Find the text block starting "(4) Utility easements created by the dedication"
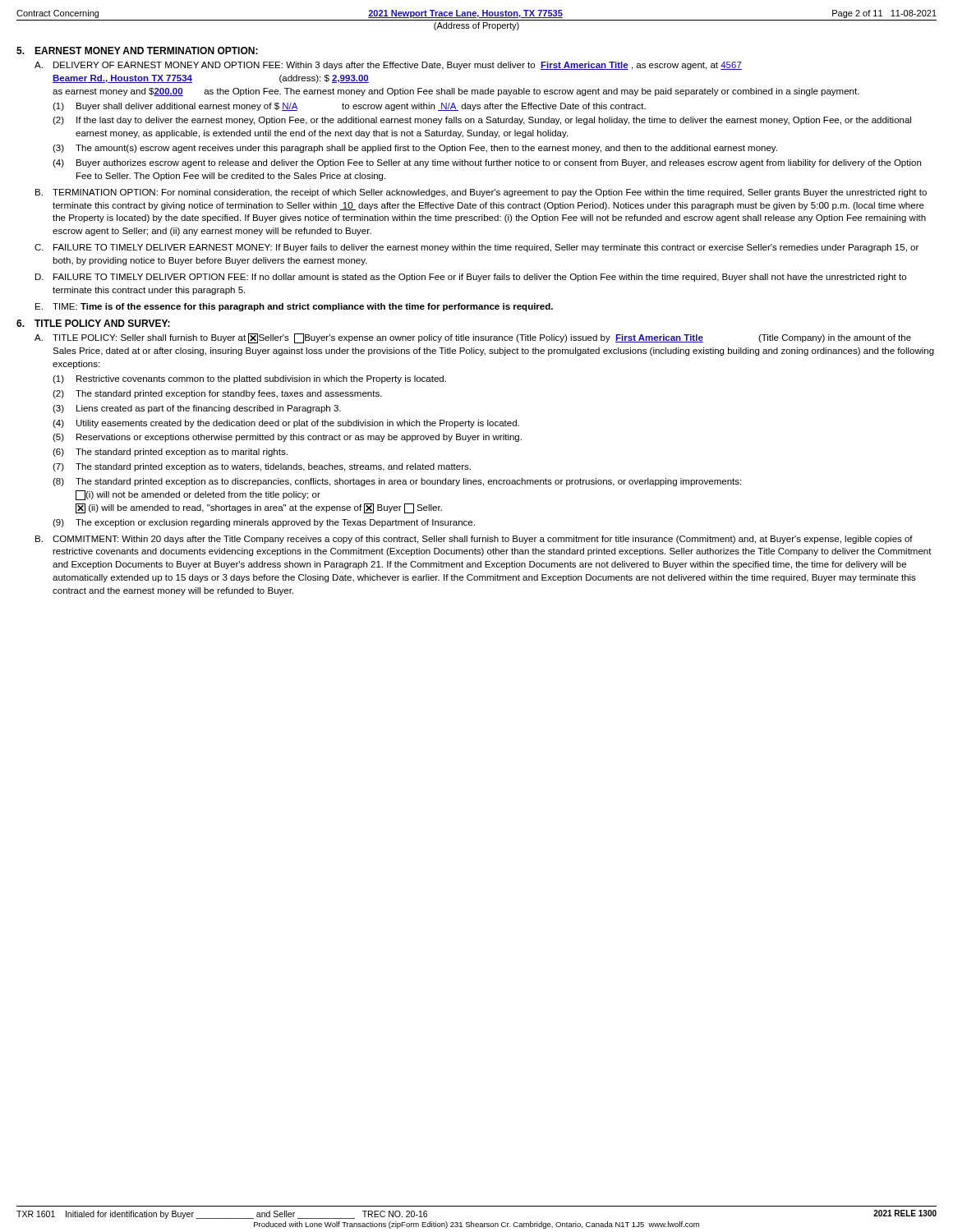This screenshot has height=1232, width=953. coord(495,423)
